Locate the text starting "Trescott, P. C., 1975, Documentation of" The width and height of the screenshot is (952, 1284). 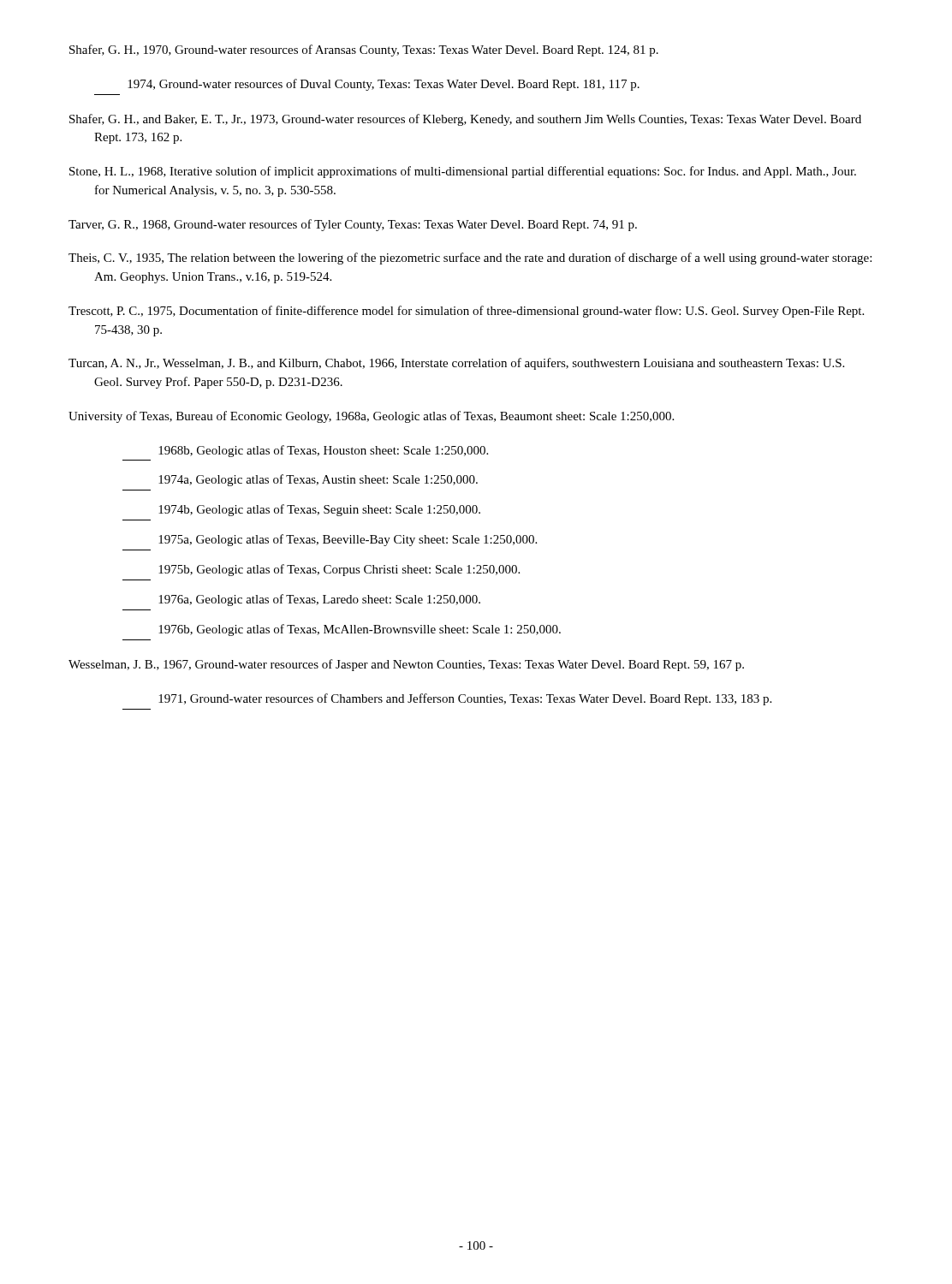click(x=467, y=320)
